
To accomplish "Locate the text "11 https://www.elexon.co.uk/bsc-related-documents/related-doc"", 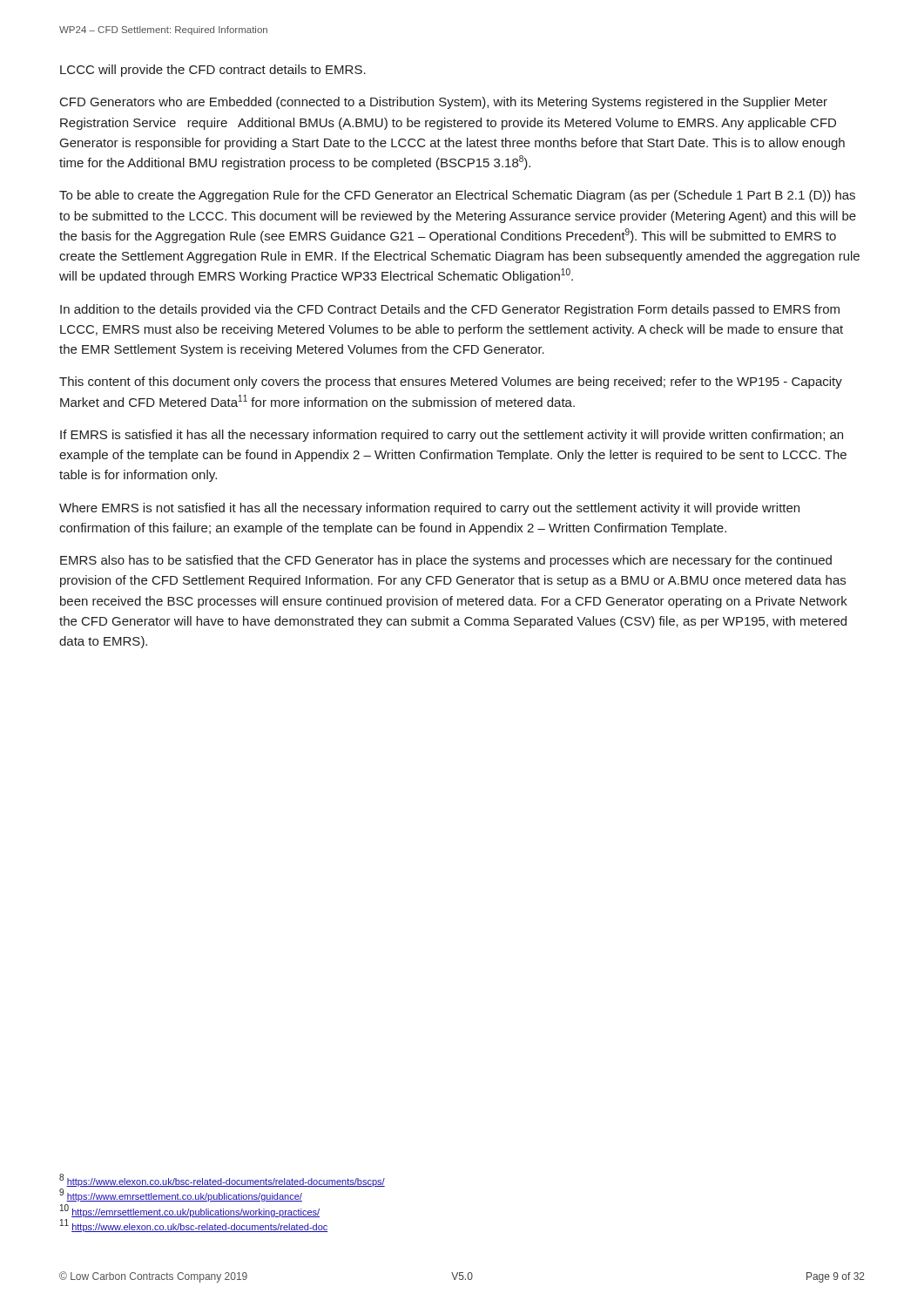I will point(194,1226).
